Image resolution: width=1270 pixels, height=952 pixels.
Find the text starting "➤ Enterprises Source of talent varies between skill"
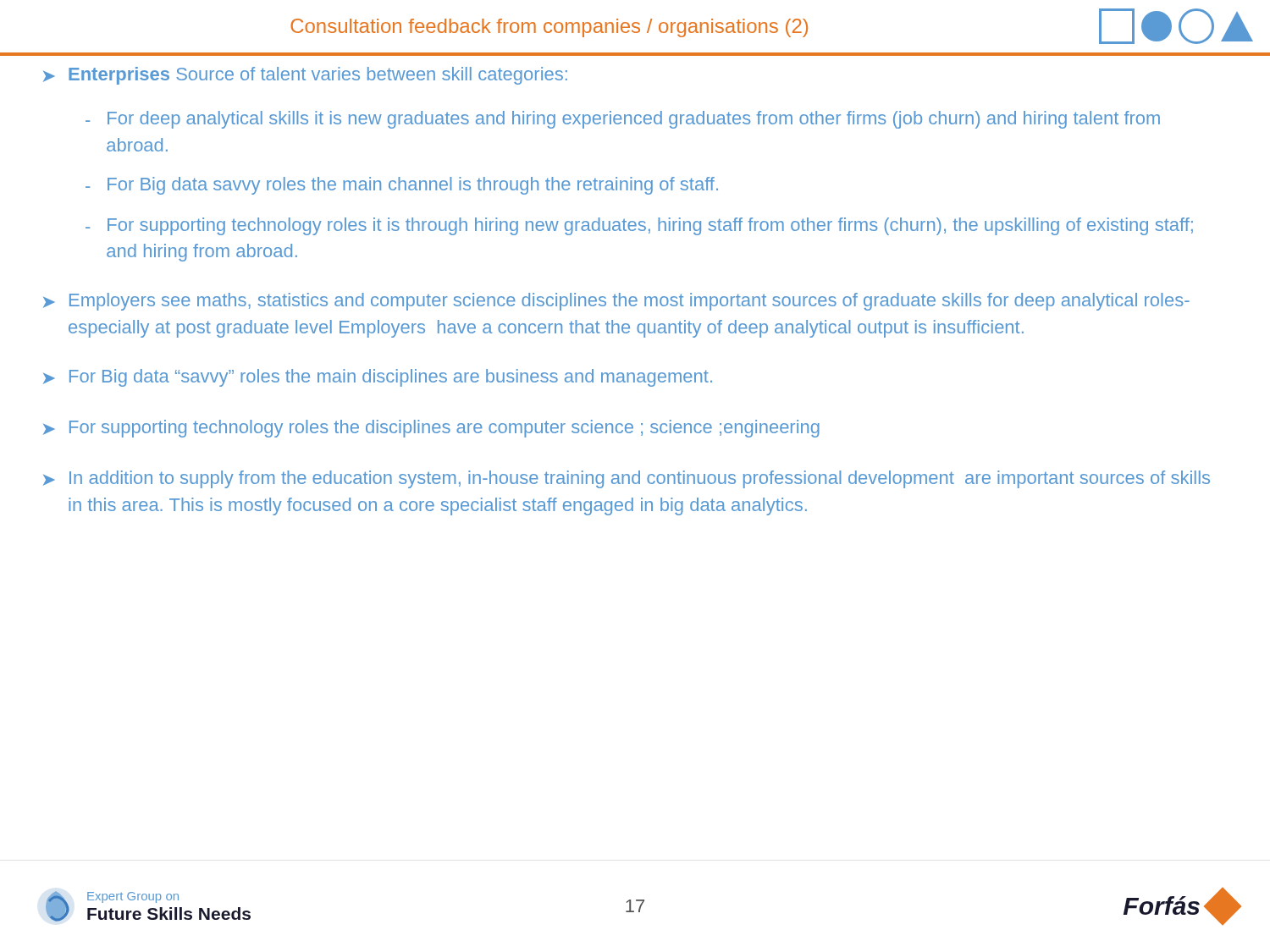[305, 75]
